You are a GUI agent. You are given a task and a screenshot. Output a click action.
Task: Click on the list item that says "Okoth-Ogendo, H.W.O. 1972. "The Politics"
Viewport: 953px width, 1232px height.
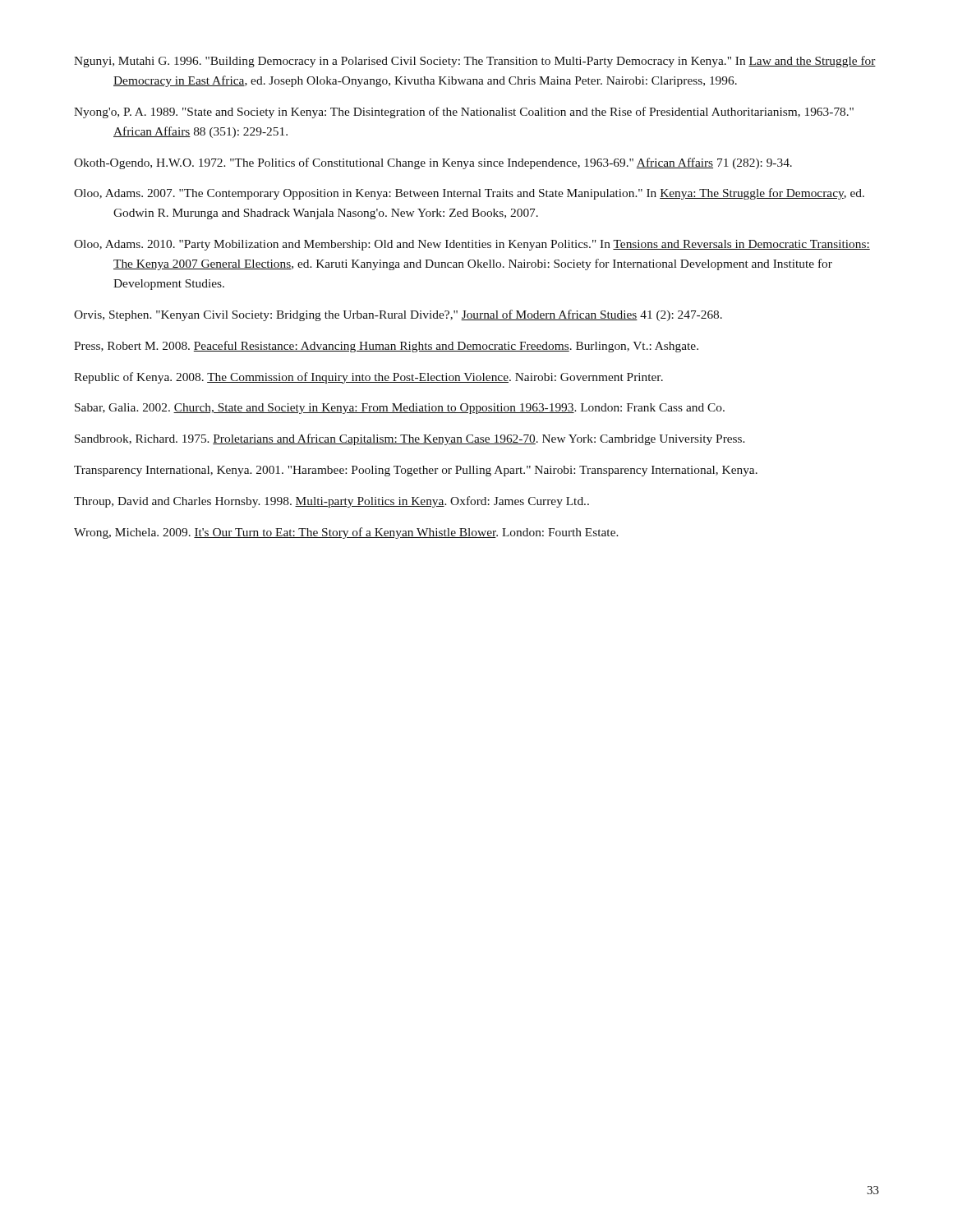pyautogui.click(x=433, y=162)
